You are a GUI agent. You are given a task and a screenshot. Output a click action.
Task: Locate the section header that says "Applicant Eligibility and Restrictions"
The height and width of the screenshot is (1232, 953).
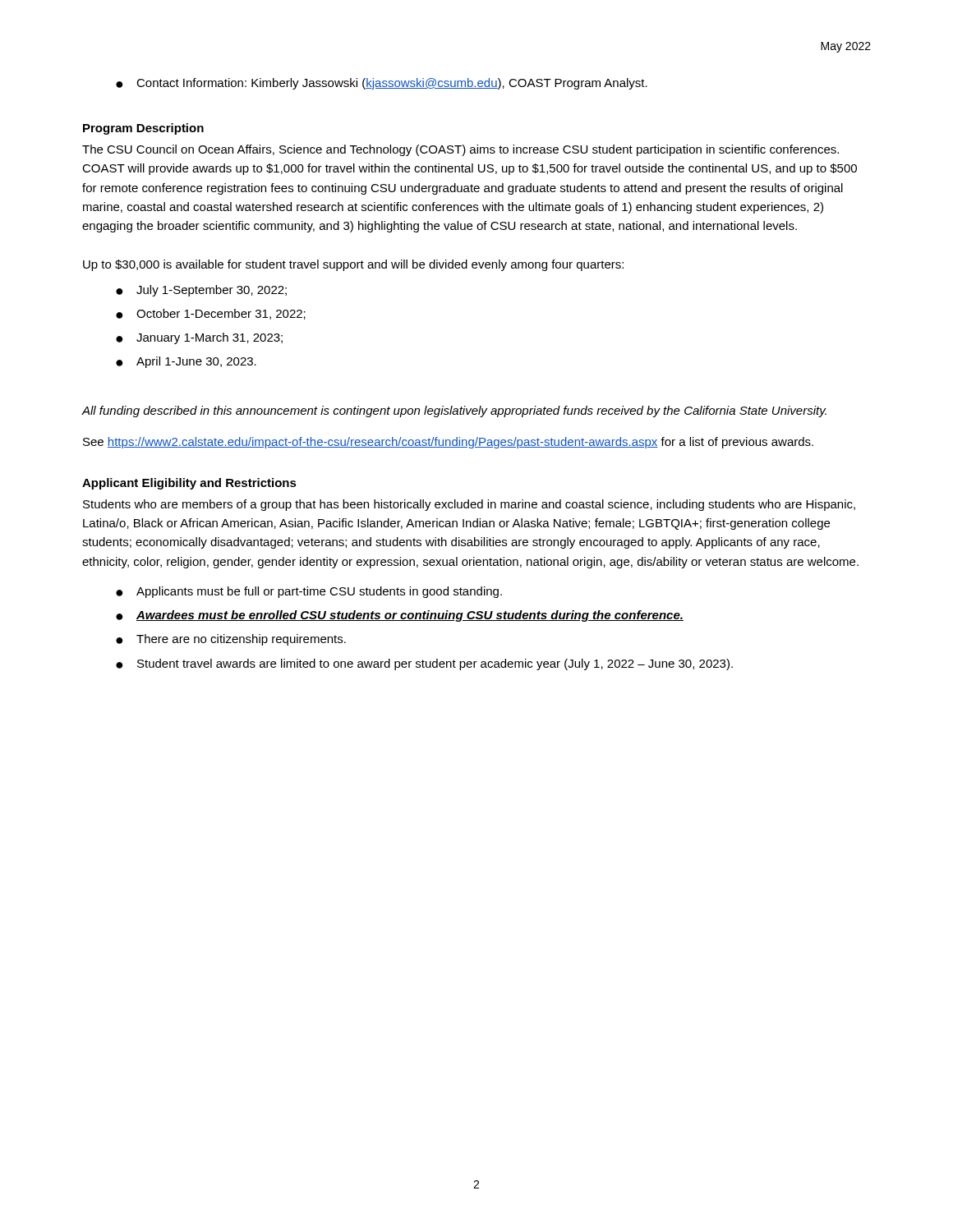pyautogui.click(x=189, y=483)
